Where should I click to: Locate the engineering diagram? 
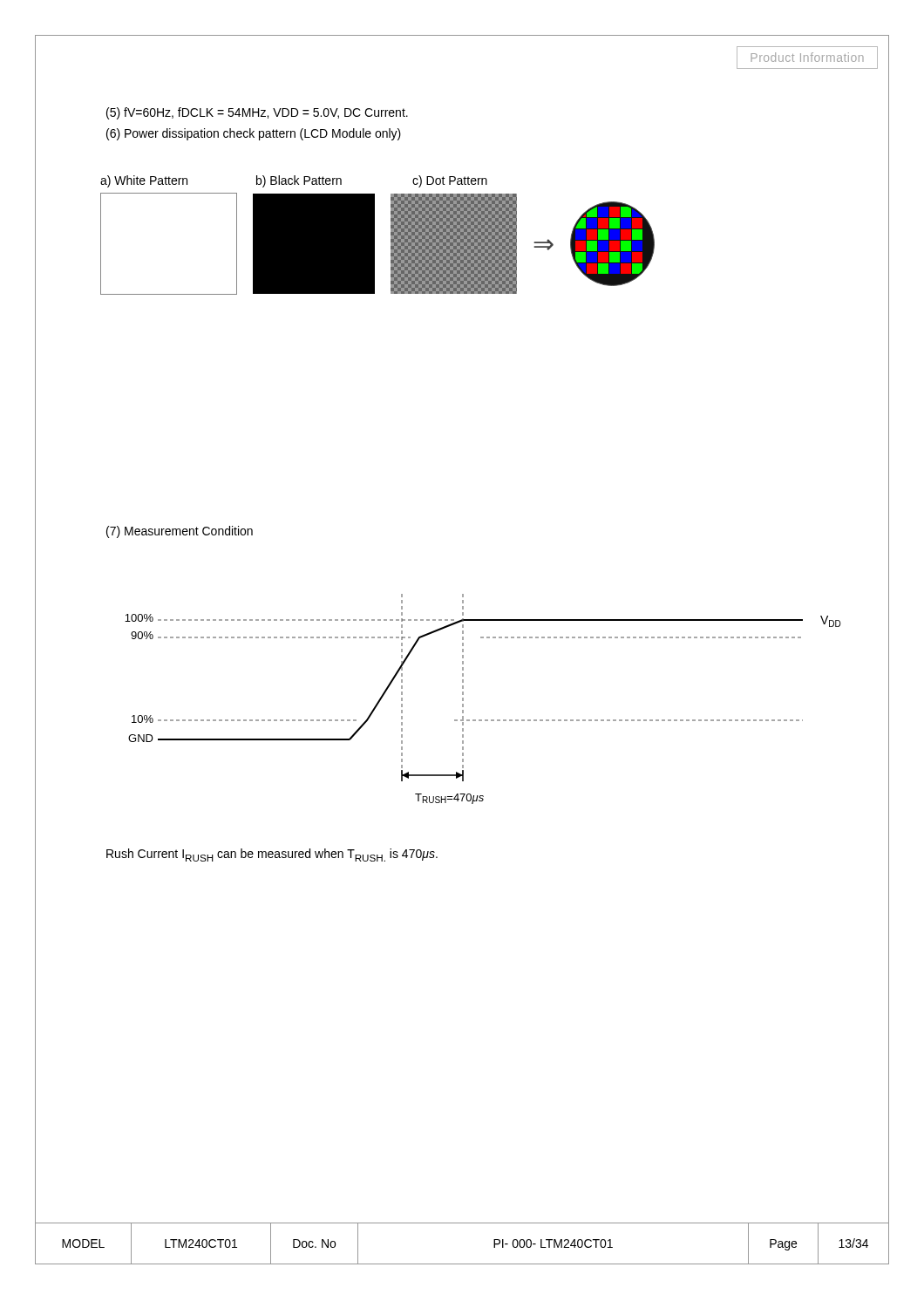472,698
